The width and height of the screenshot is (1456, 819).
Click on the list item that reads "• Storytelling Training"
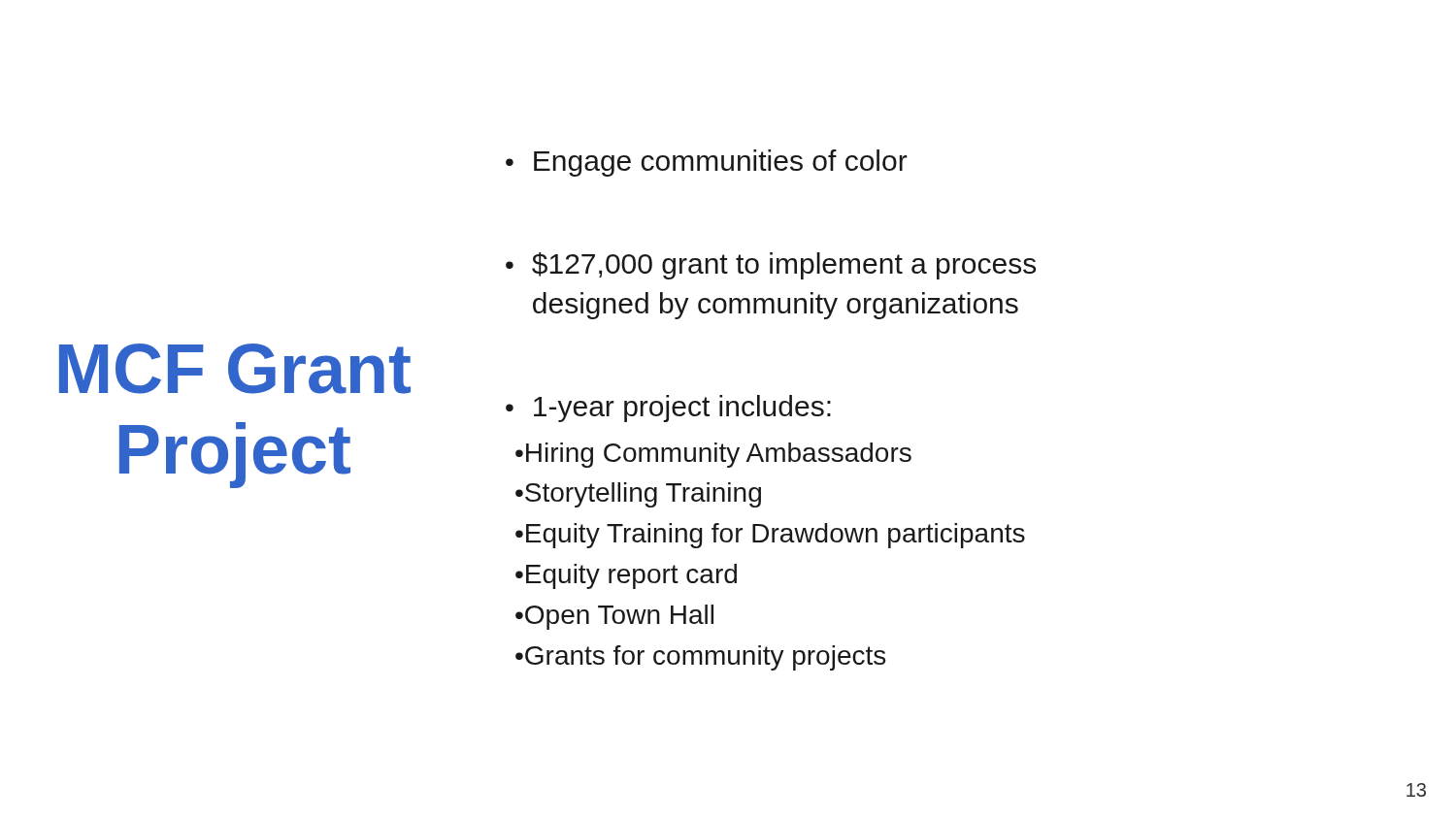click(x=639, y=493)
